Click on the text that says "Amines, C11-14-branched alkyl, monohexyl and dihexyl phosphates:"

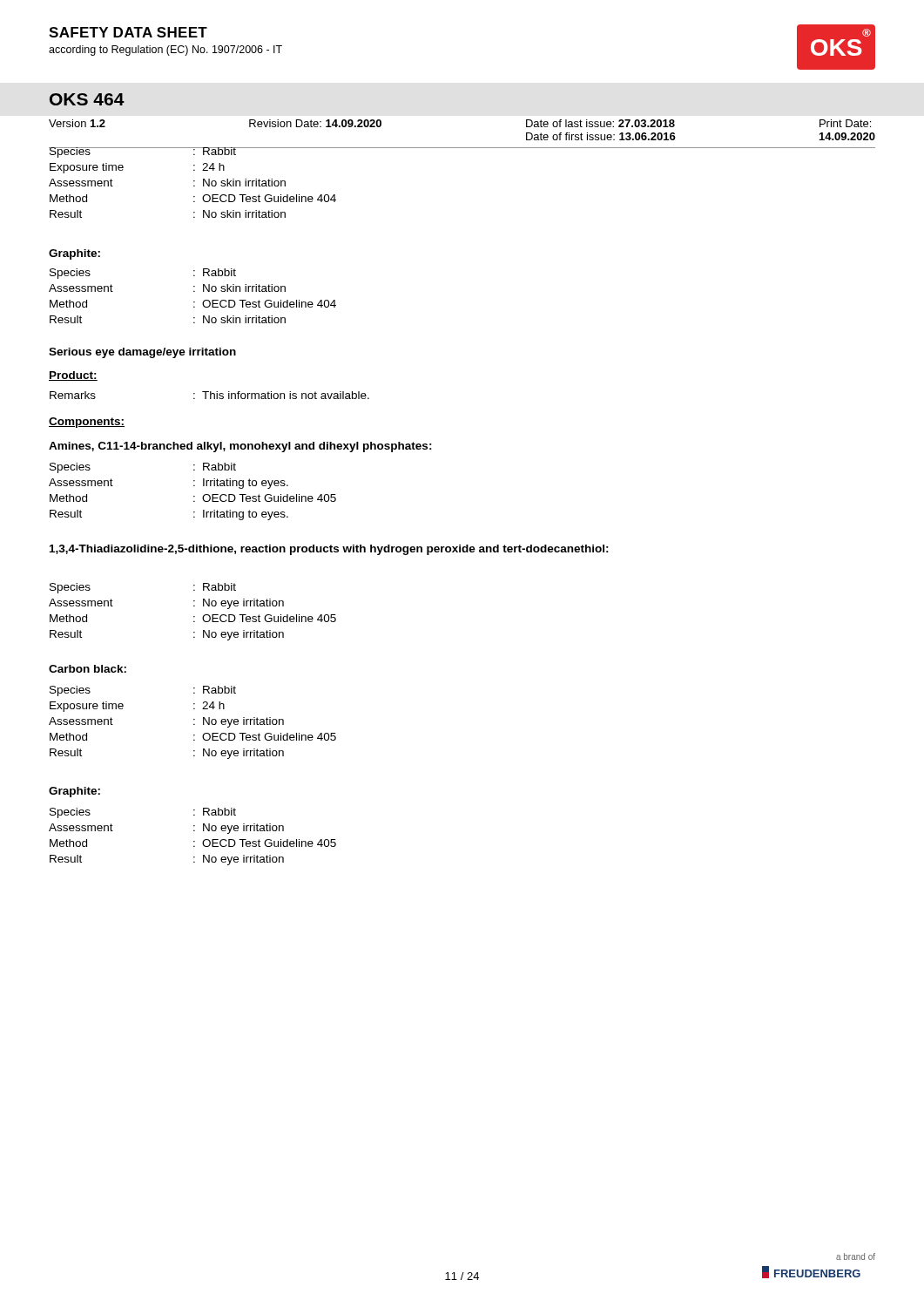click(241, 446)
